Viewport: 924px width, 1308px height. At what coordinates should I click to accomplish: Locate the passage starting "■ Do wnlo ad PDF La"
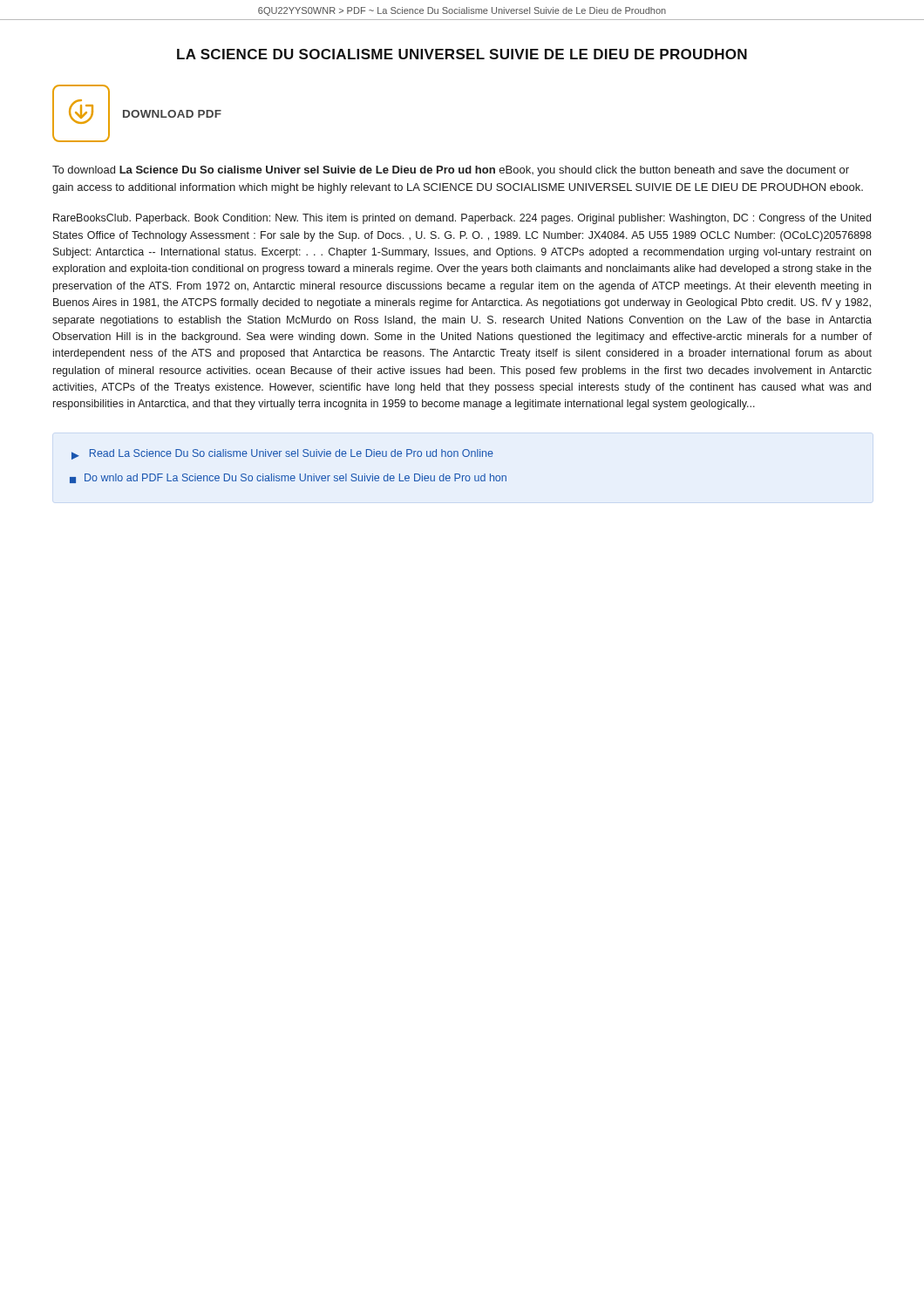(288, 480)
